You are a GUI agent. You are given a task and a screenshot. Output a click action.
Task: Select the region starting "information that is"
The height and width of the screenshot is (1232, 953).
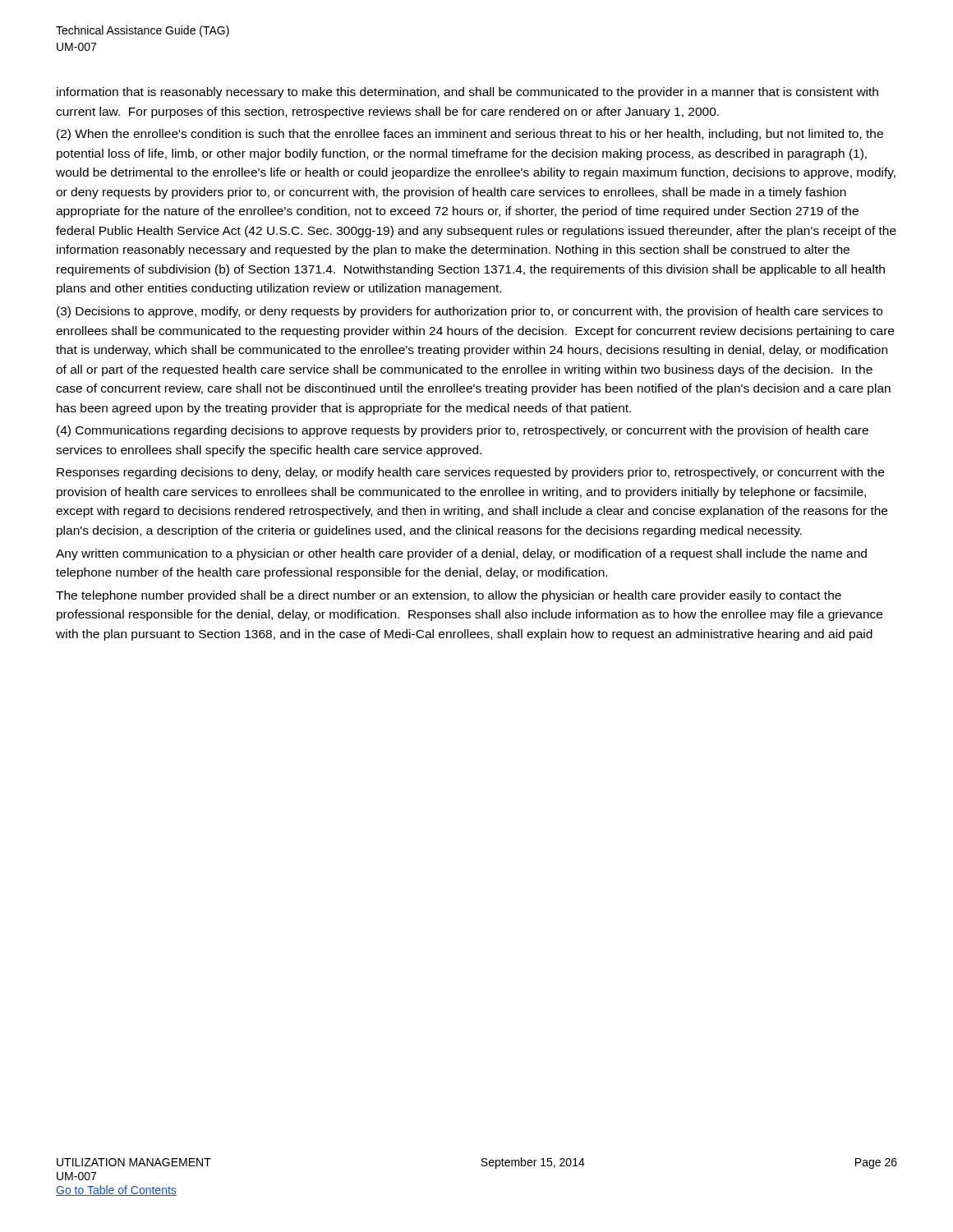[x=467, y=101]
